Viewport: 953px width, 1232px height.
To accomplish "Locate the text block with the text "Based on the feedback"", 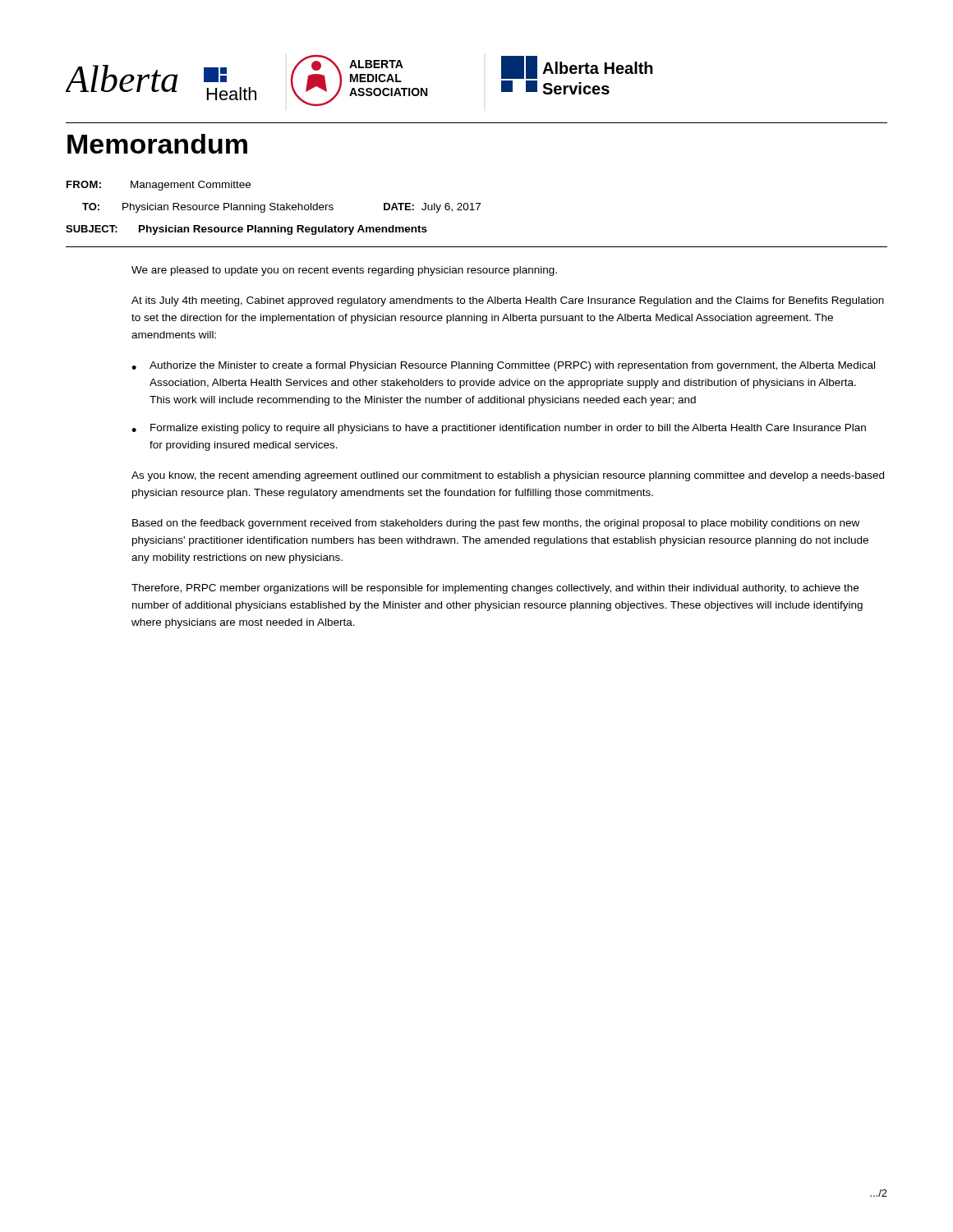I will (x=500, y=540).
